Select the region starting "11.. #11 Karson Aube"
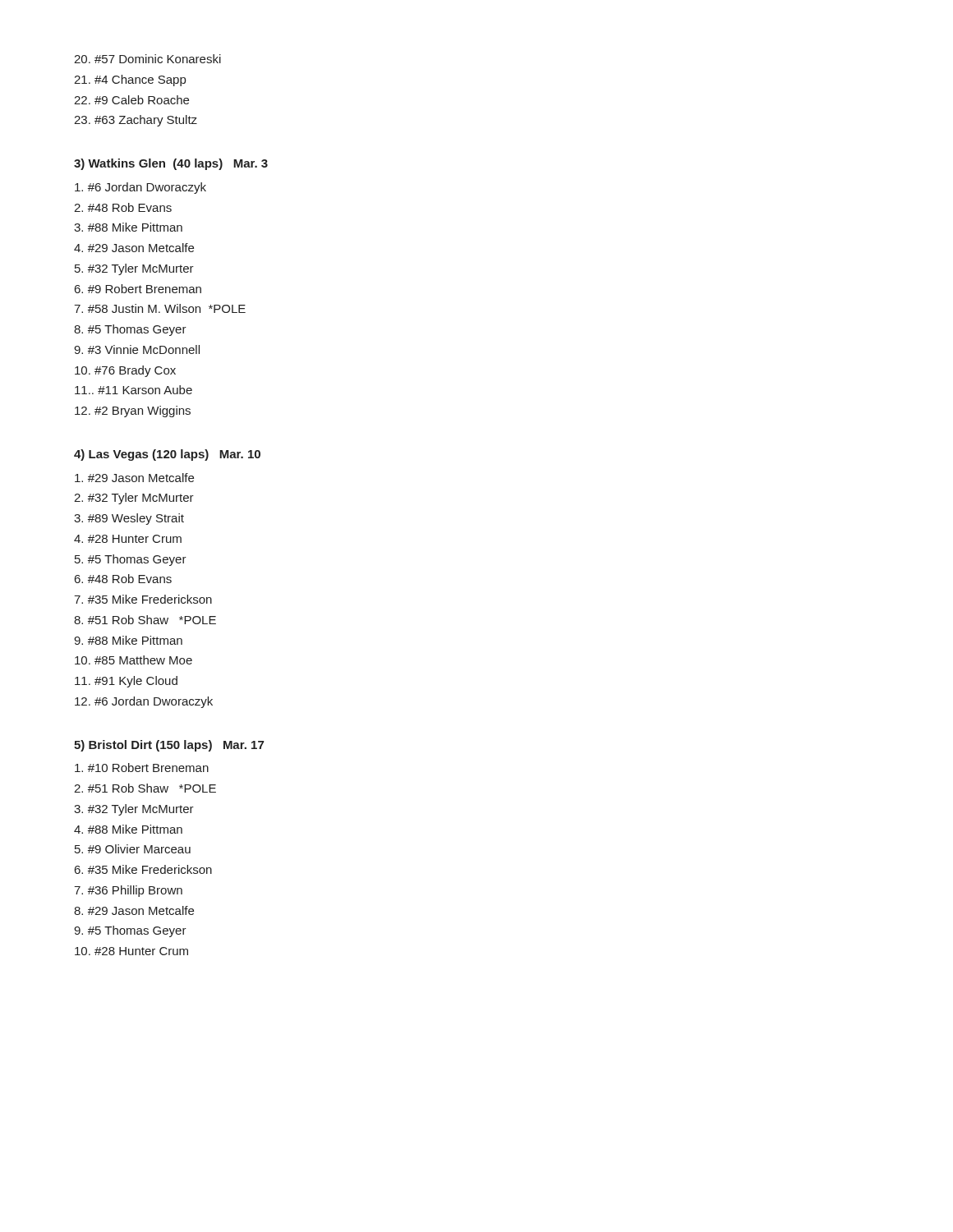Viewport: 953px width, 1232px height. coord(133,390)
